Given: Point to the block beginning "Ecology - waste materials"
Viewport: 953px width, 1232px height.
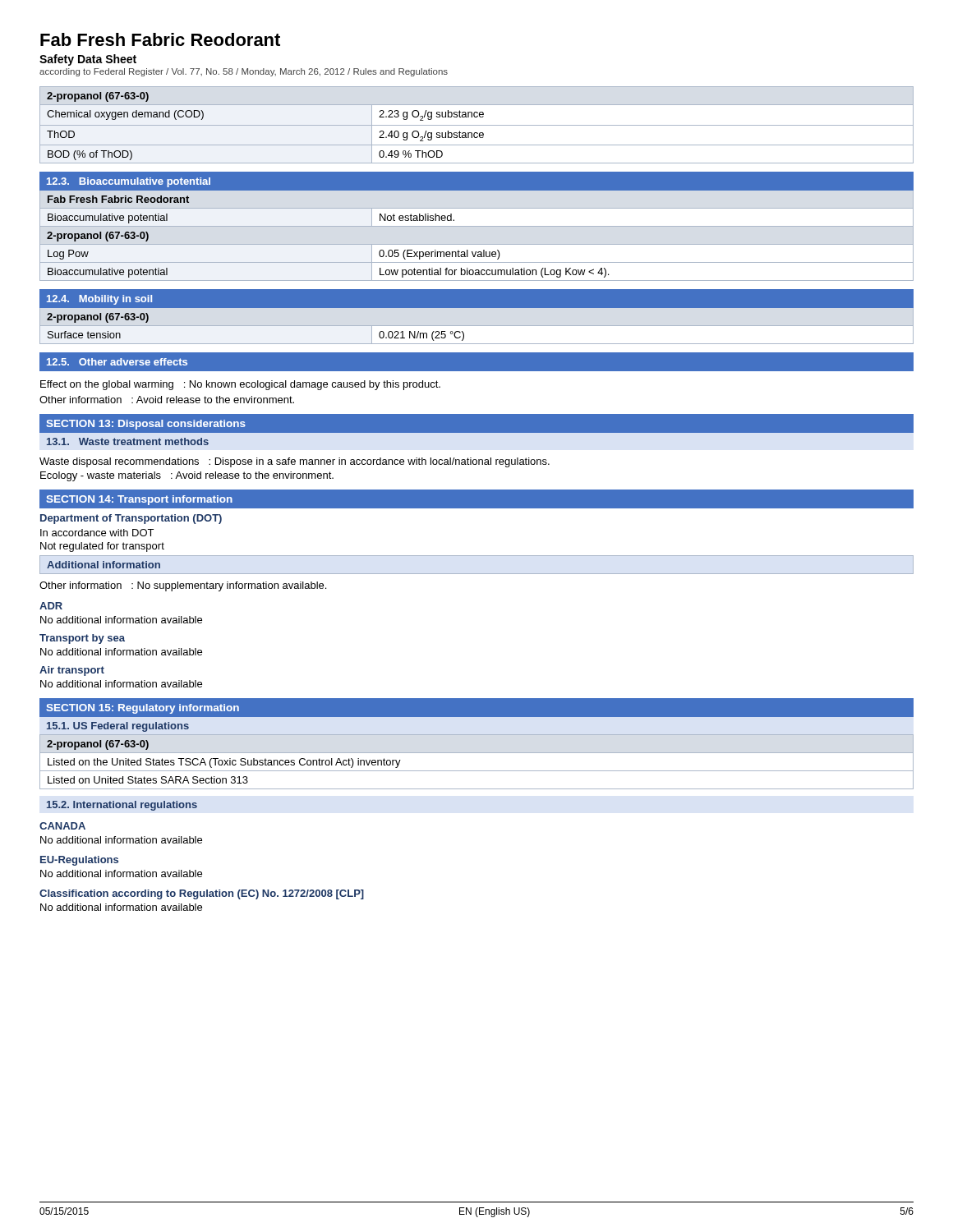Looking at the screenshot, I should 187,475.
